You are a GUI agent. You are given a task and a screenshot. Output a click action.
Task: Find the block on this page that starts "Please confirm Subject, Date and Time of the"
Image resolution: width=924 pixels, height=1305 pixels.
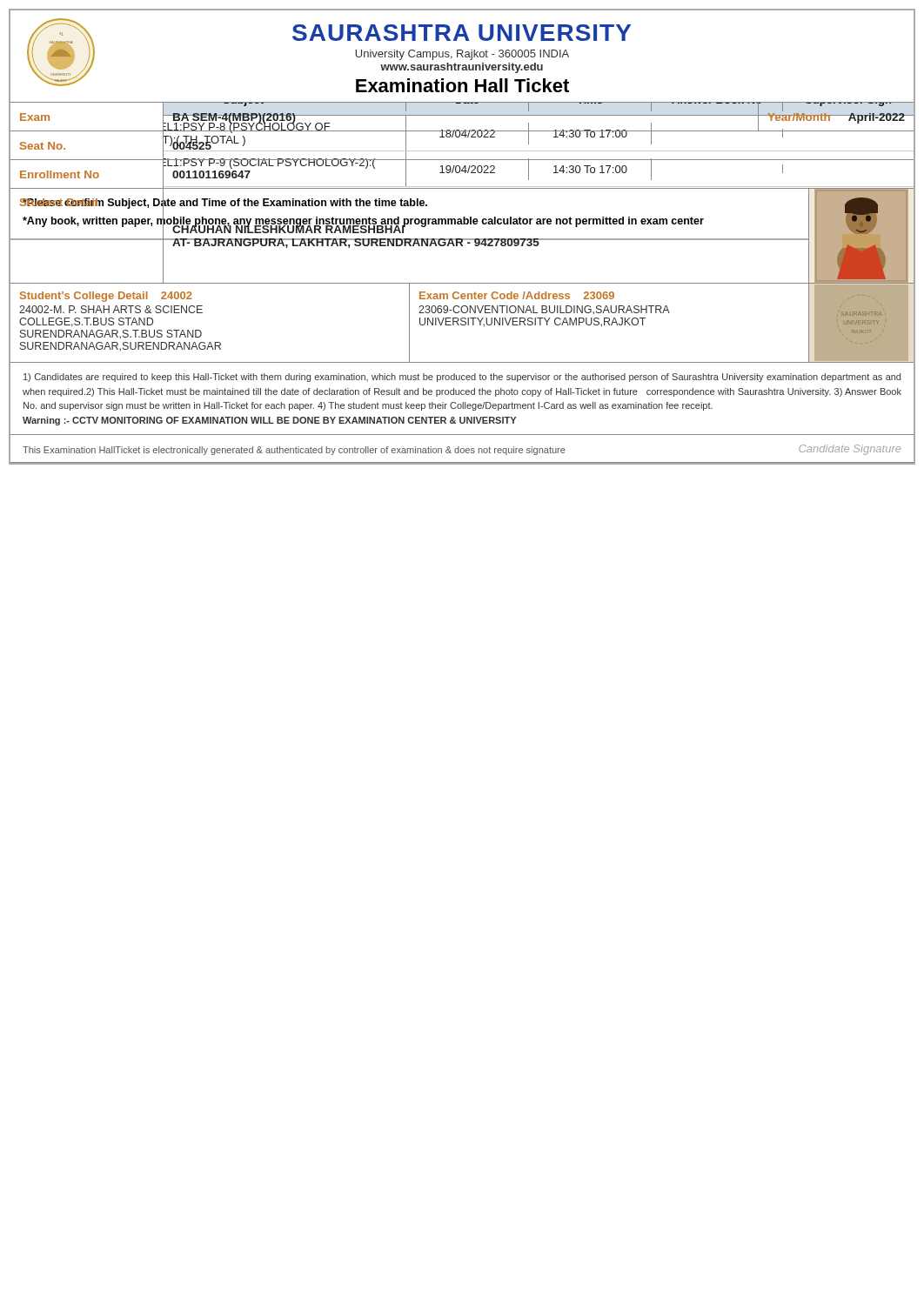pos(363,212)
